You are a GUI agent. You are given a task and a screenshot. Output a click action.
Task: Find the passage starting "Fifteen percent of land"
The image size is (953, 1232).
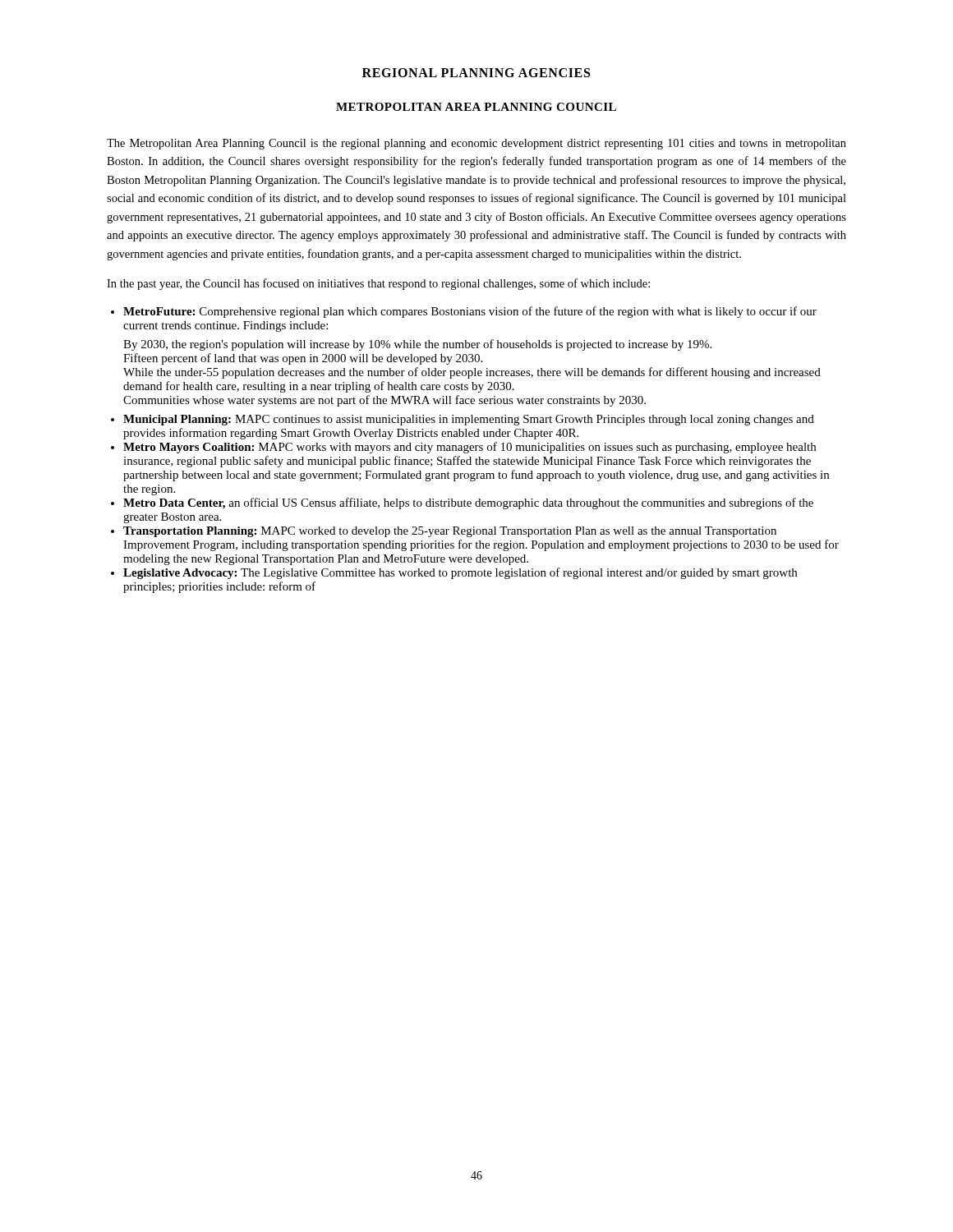pyautogui.click(x=485, y=358)
